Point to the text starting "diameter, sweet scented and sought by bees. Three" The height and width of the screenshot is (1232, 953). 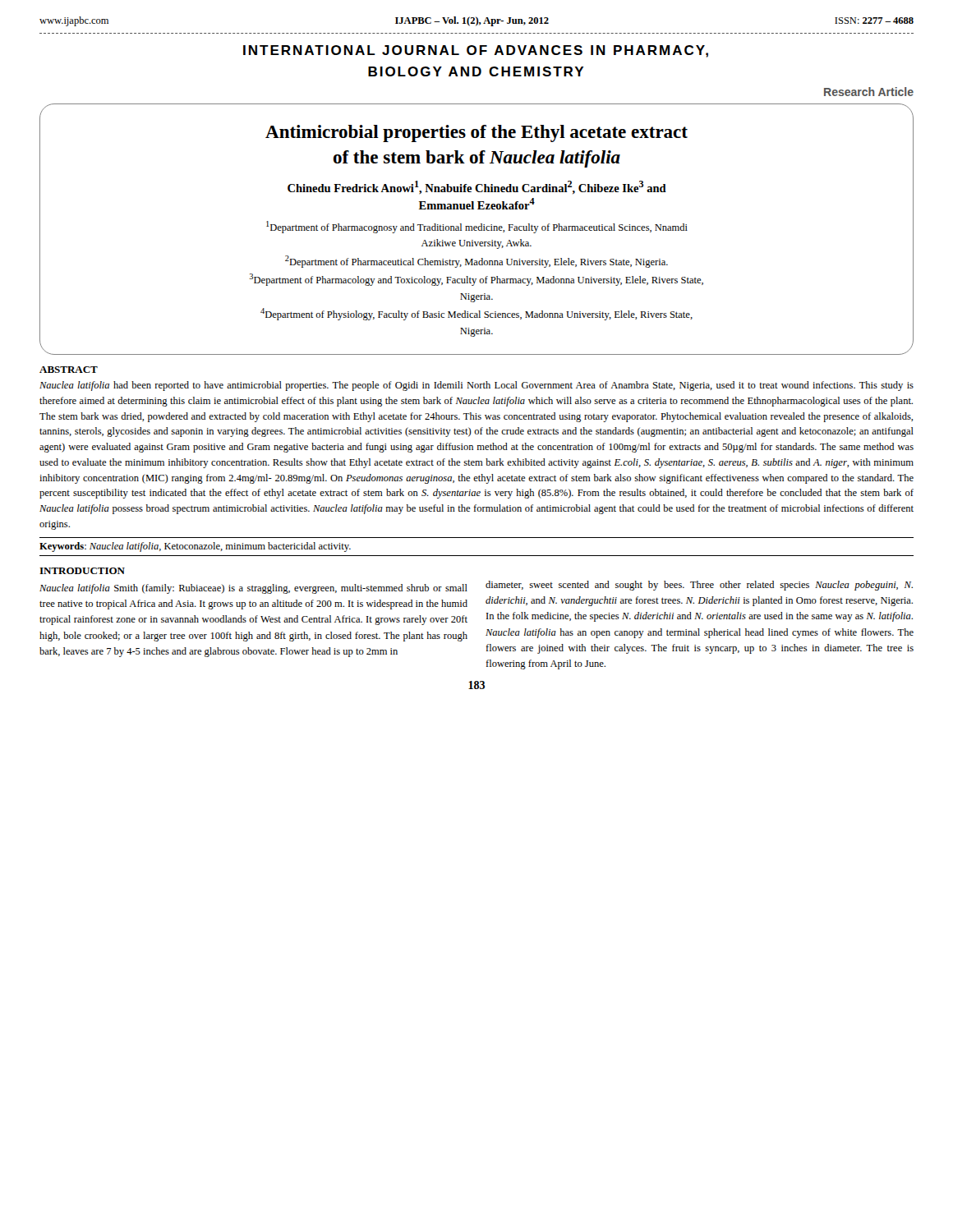tap(700, 624)
